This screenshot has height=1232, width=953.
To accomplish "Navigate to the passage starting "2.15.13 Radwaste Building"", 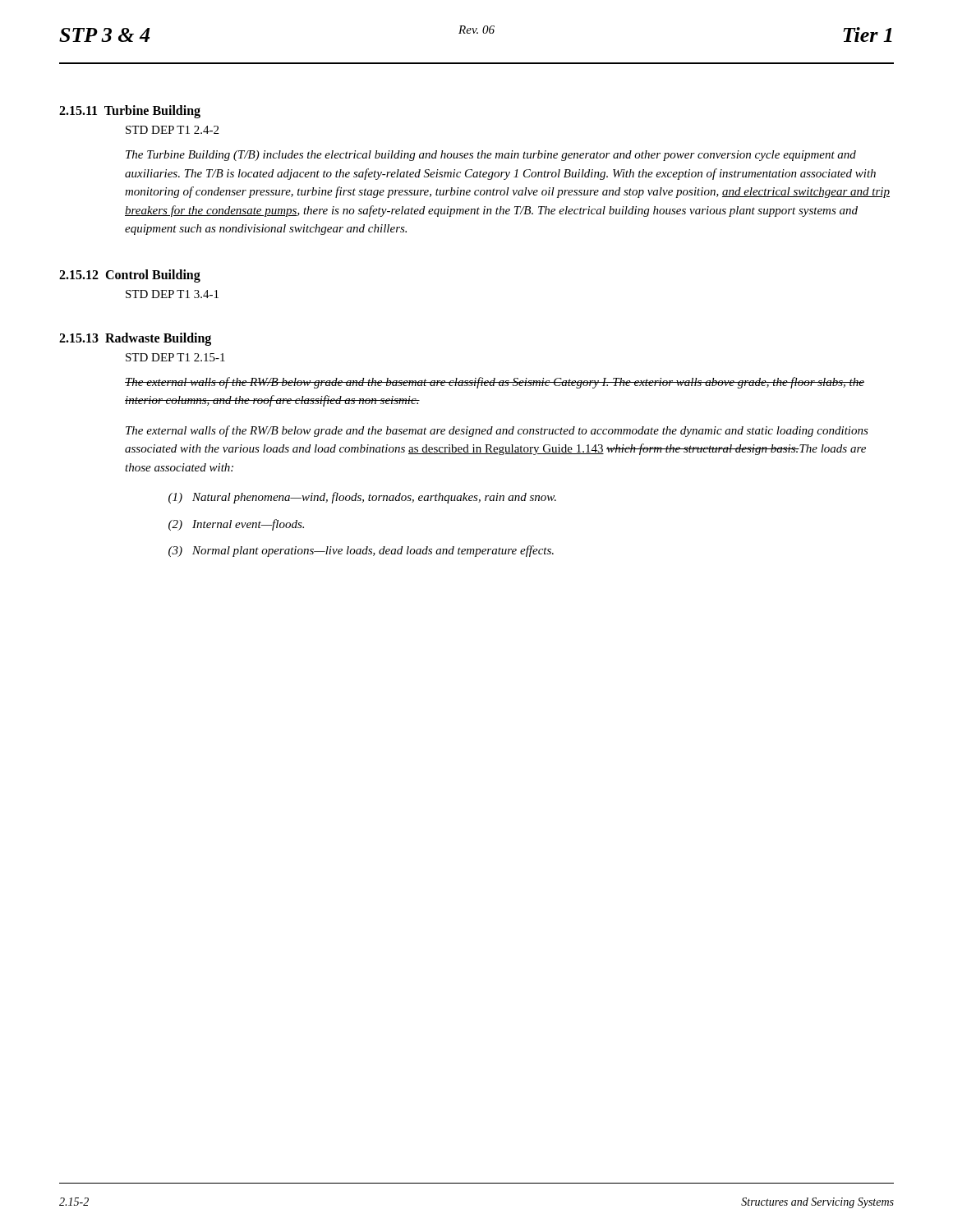I will pos(135,338).
